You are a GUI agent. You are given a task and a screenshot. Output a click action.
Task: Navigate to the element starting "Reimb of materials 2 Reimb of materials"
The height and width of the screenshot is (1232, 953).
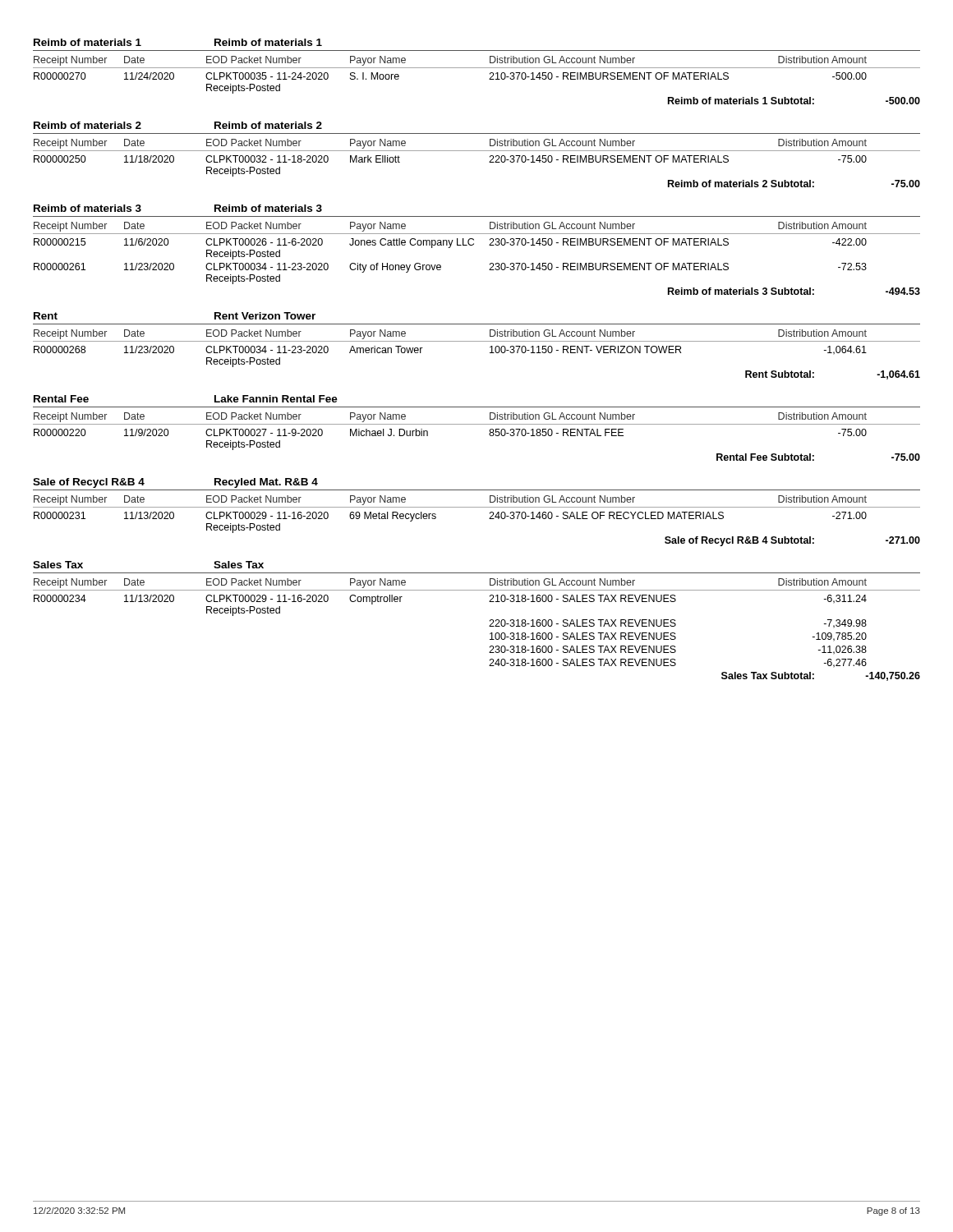[476, 127]
